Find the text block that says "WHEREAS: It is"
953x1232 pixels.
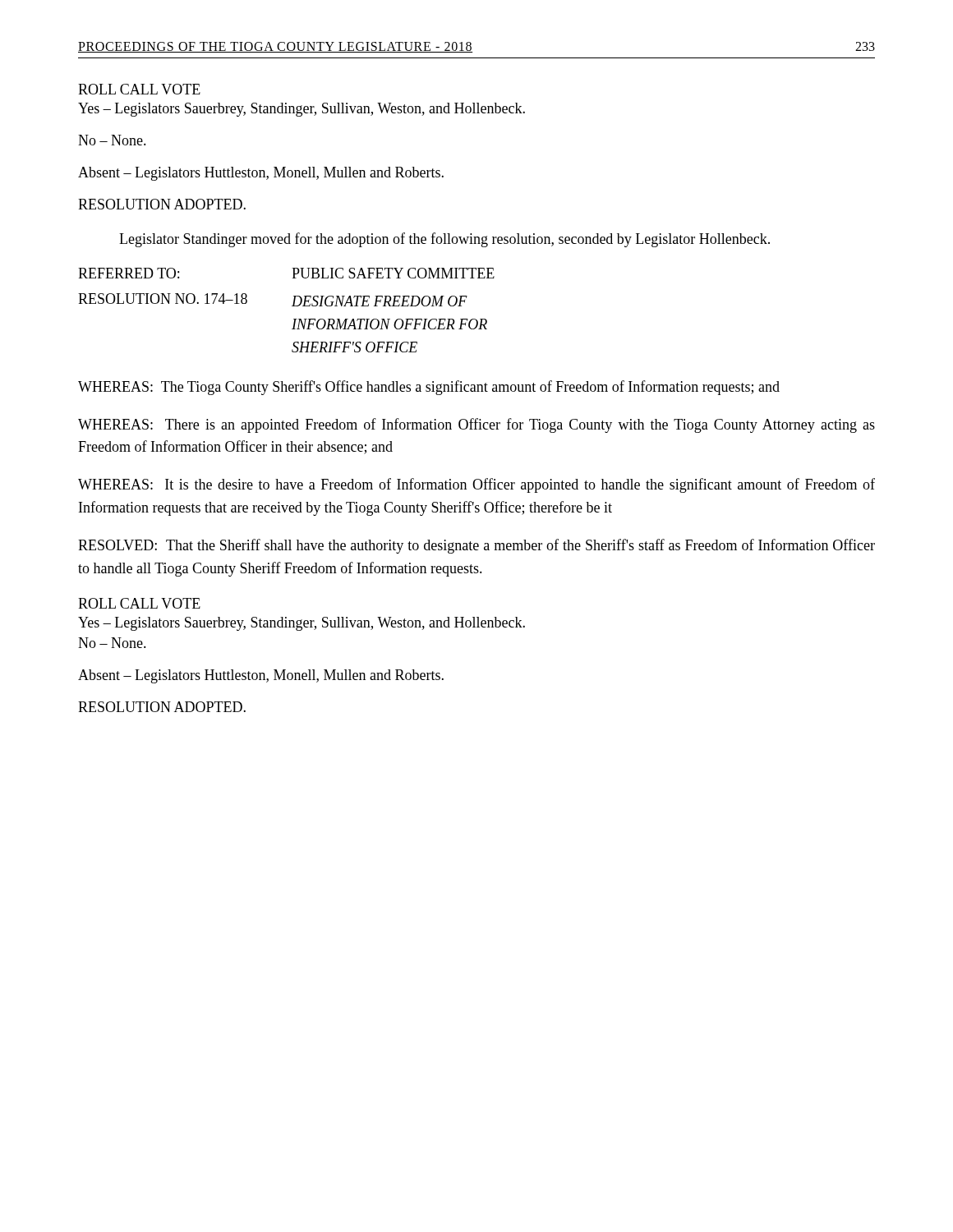476,496
